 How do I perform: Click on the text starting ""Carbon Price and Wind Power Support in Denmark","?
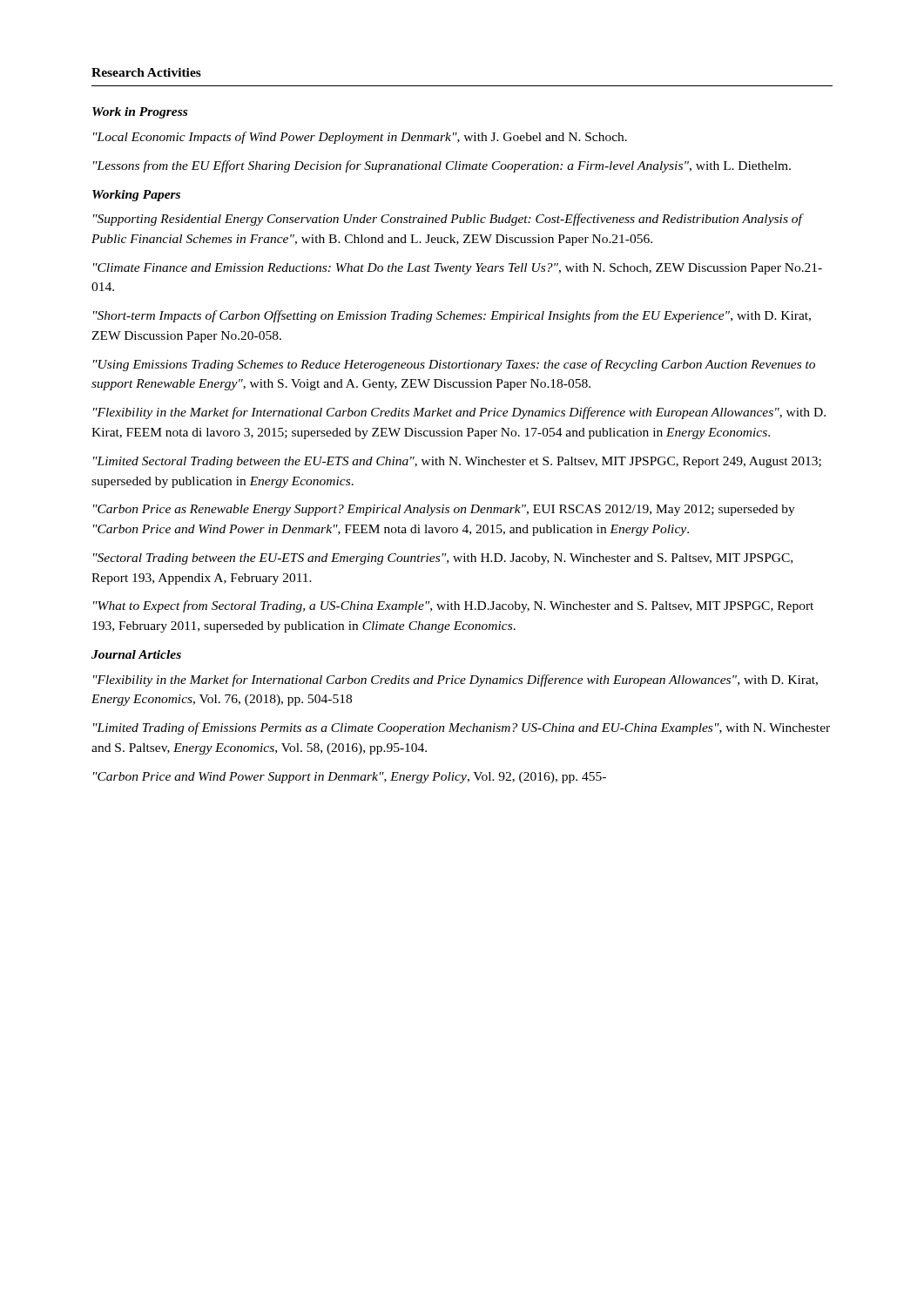[349, 776]
